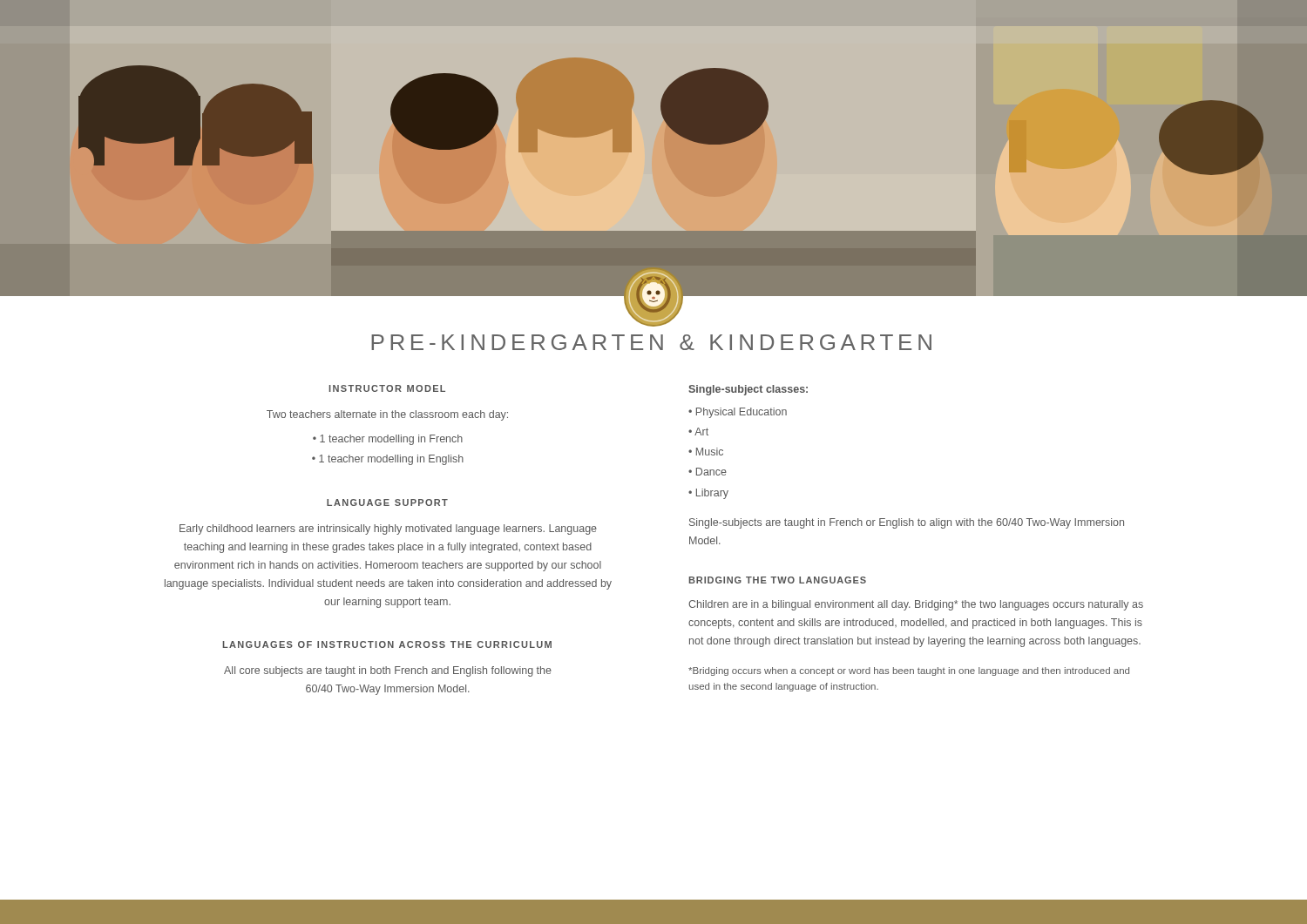Screen dimensions: 924x1307
Task: Find the section header with the text "LANGUAGES OF INSTRUCTION ACROSS THE CURRICULUM"
Action: [x=388, y=644]
